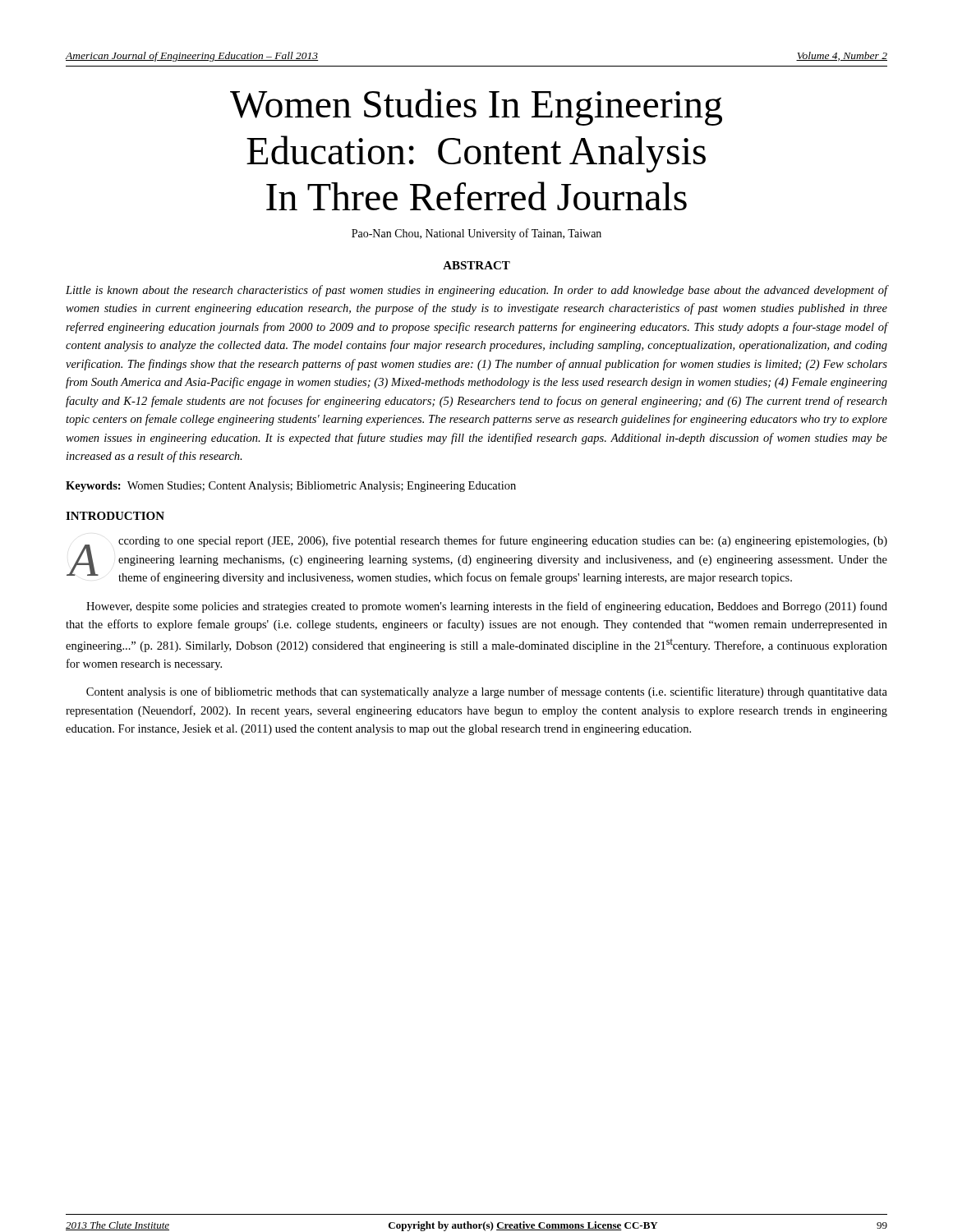Viewport: 953px width, 1232px height.
Task: Where is the passage that starts "A ccording to one special report (JEE,"?
Action: coord(476,559)
